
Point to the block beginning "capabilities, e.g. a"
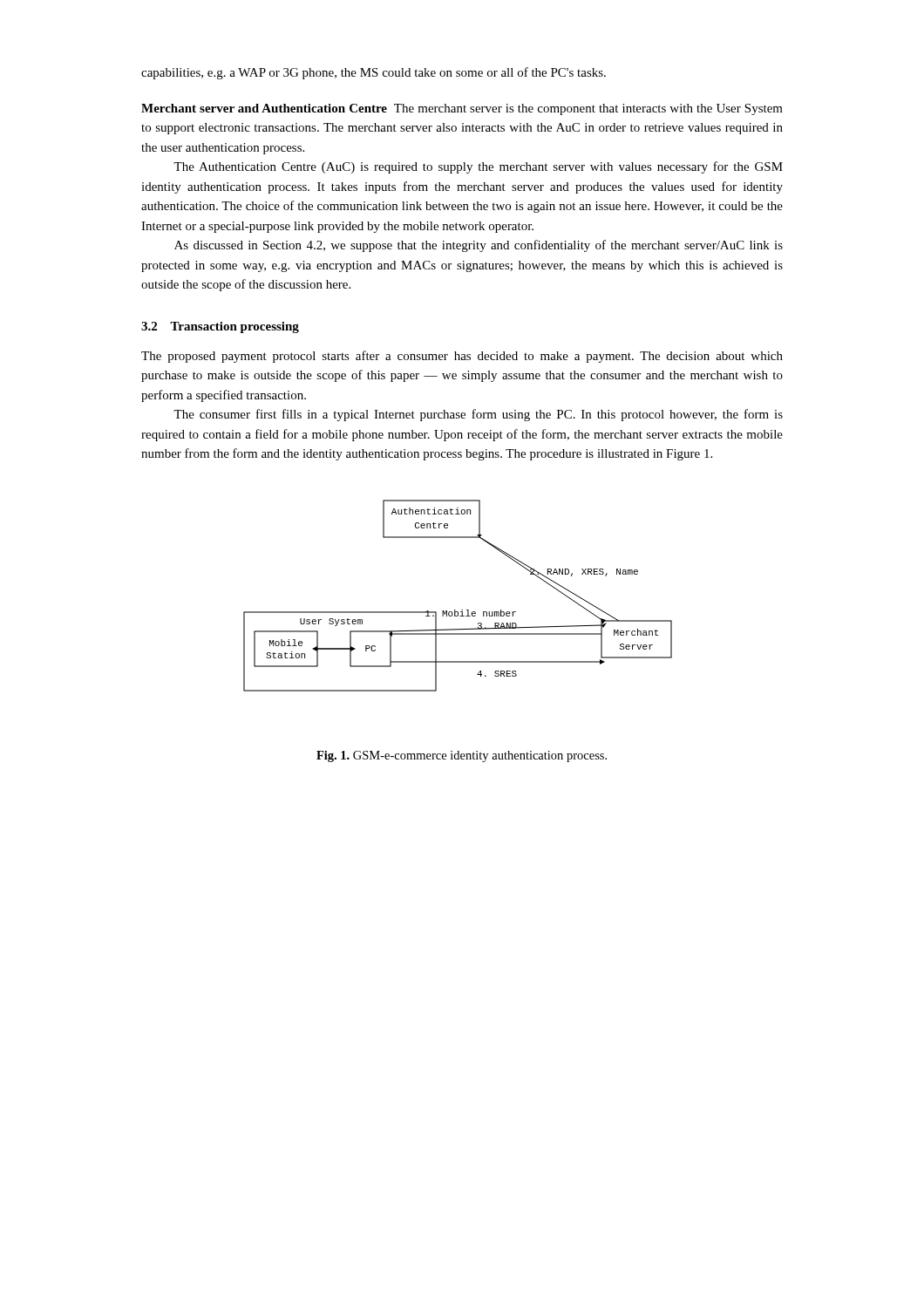coord(462,73)
